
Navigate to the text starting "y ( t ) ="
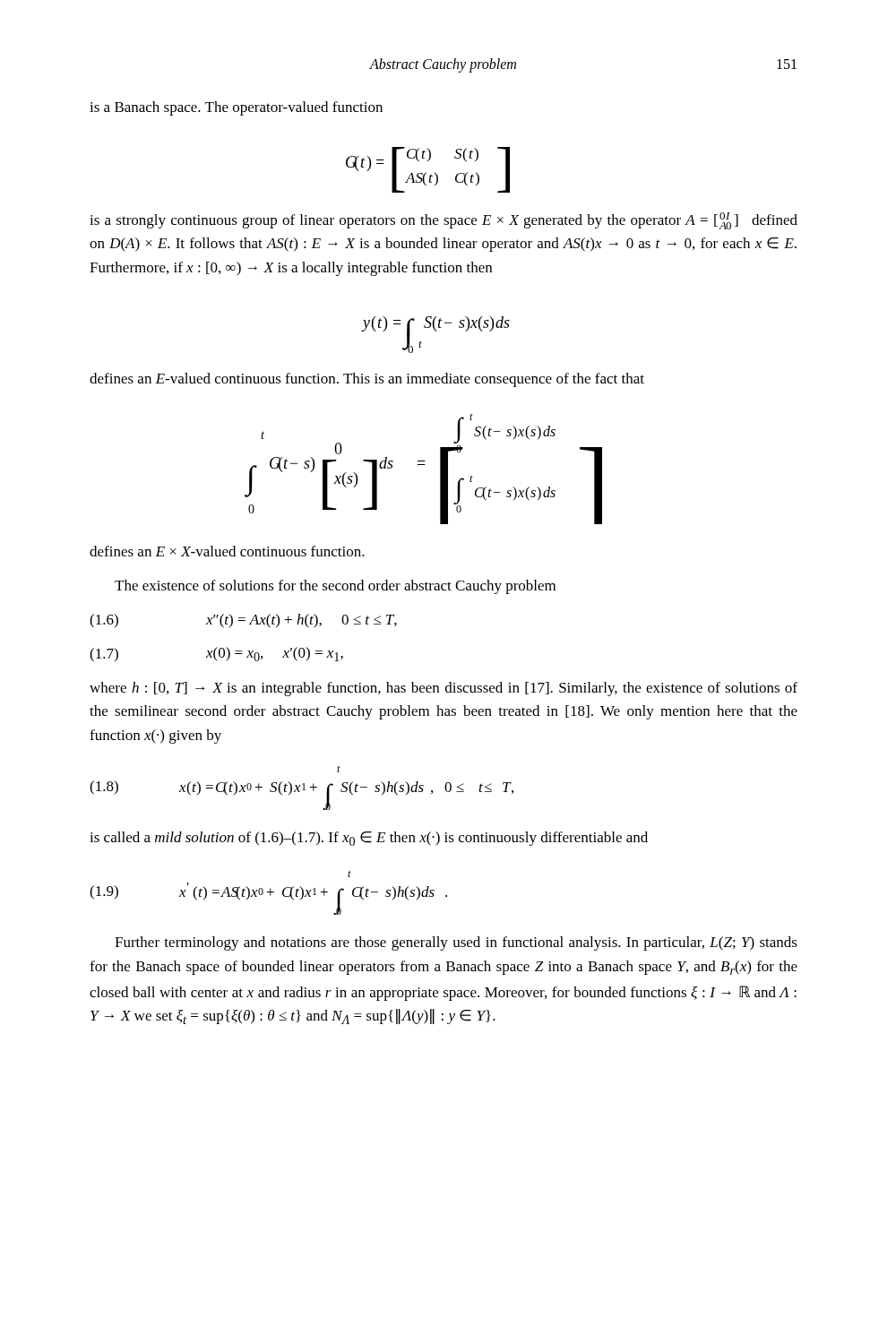(x=444, y=324)
